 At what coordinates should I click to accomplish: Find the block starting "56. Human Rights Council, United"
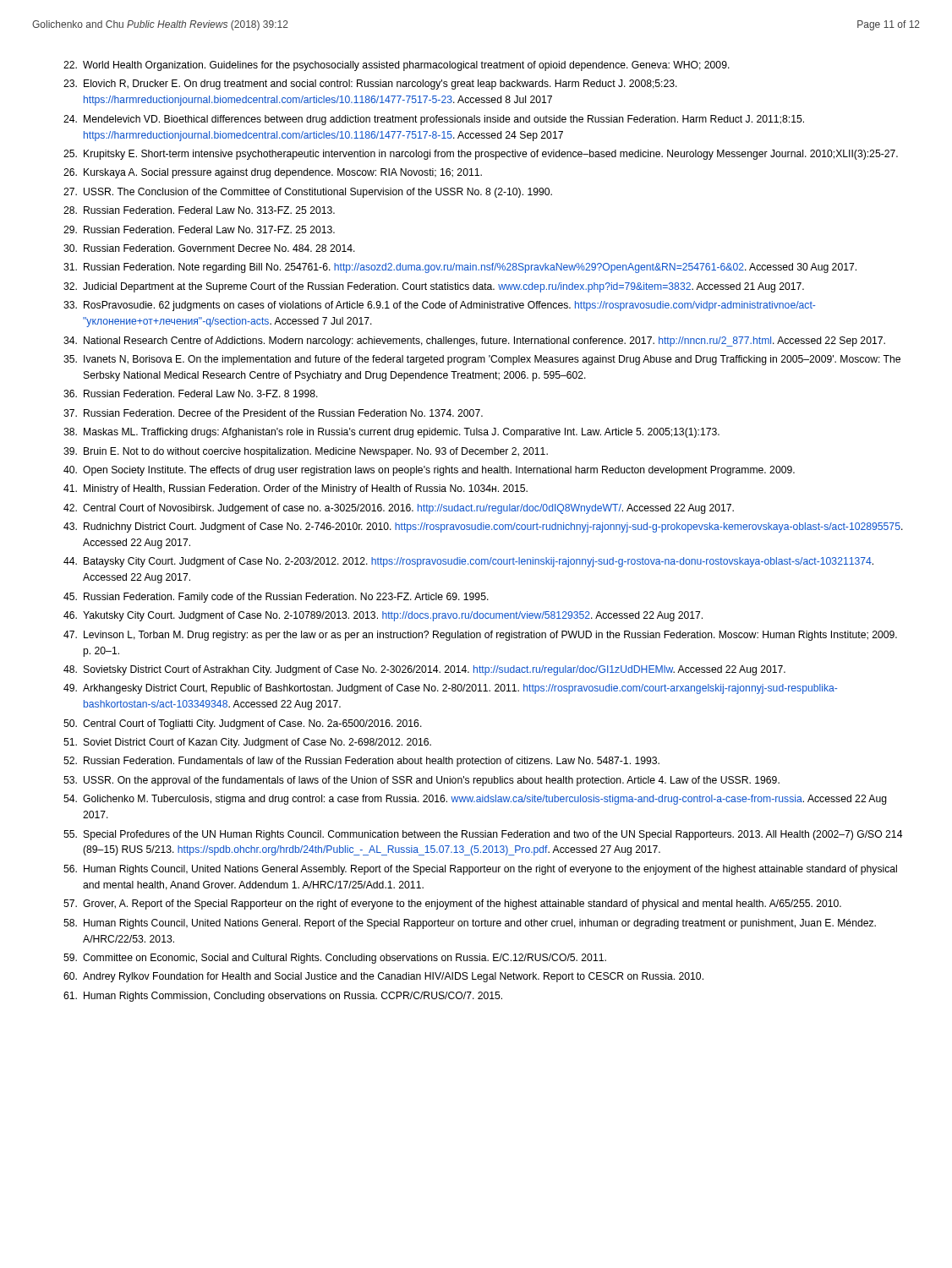[478, 877]
